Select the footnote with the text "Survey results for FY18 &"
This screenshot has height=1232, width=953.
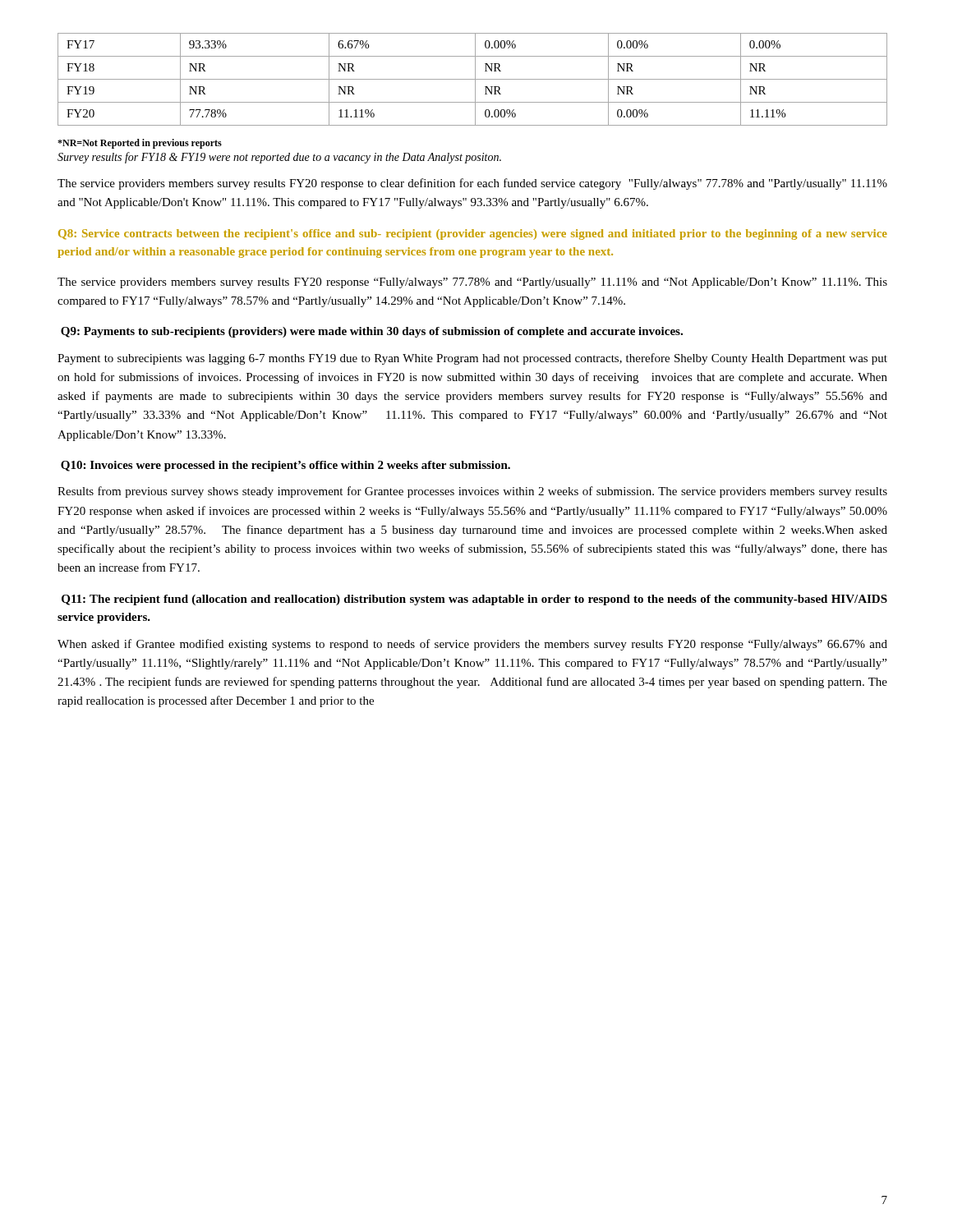[280, 157]
